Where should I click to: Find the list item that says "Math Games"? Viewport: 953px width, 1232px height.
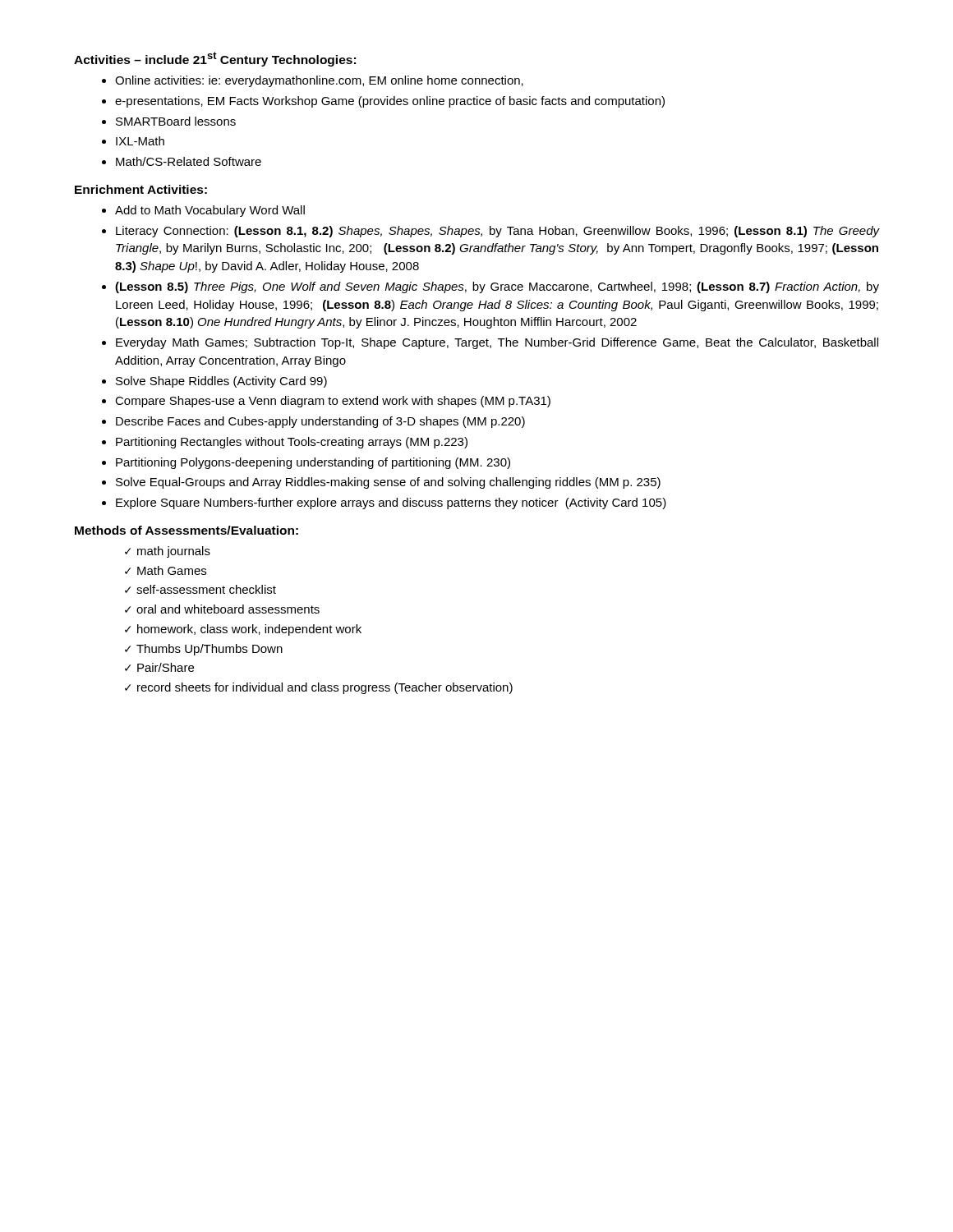point(172,570)
